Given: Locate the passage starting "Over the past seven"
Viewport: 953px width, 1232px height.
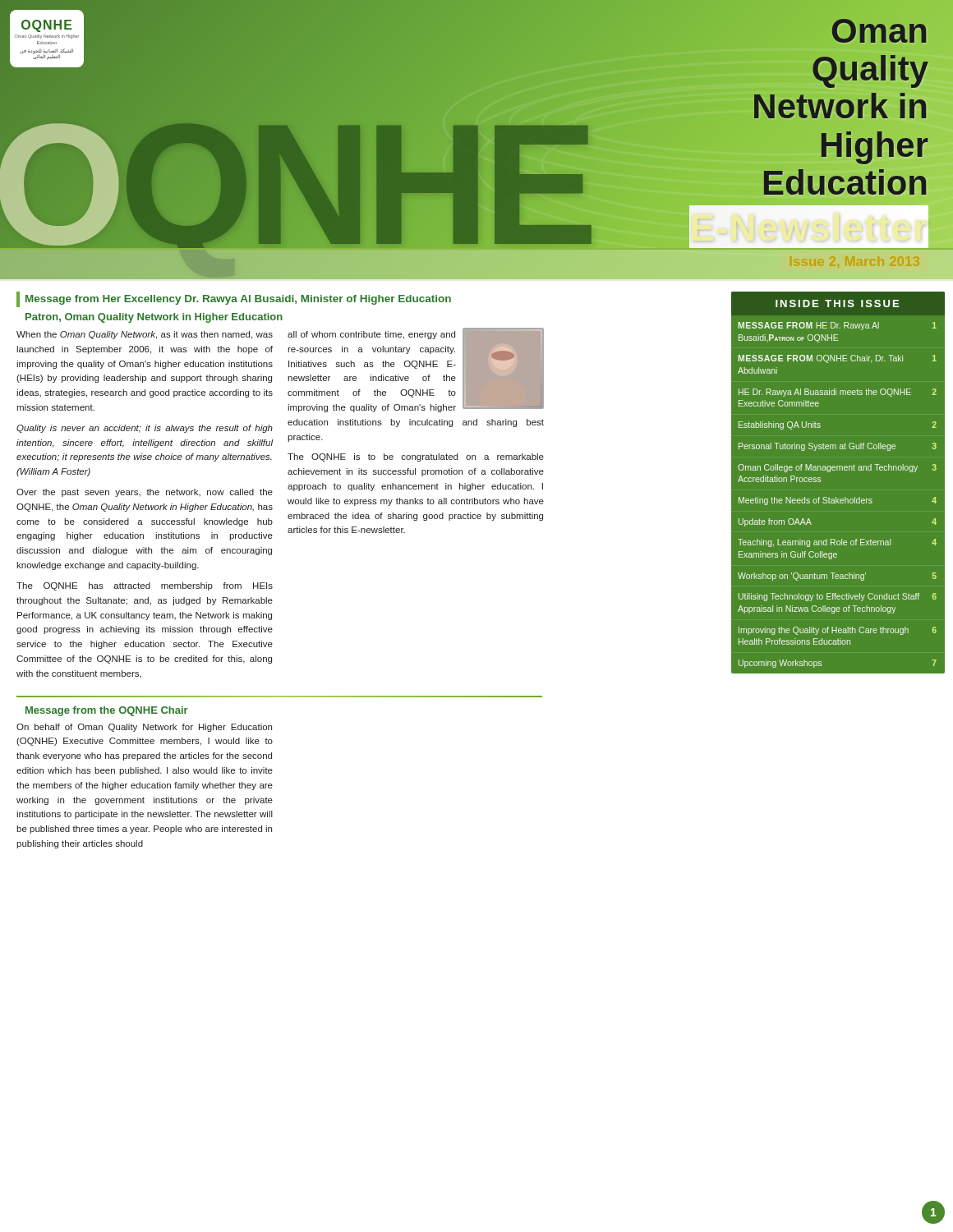Looking at the screenshot, I should [x=145, y=529].
